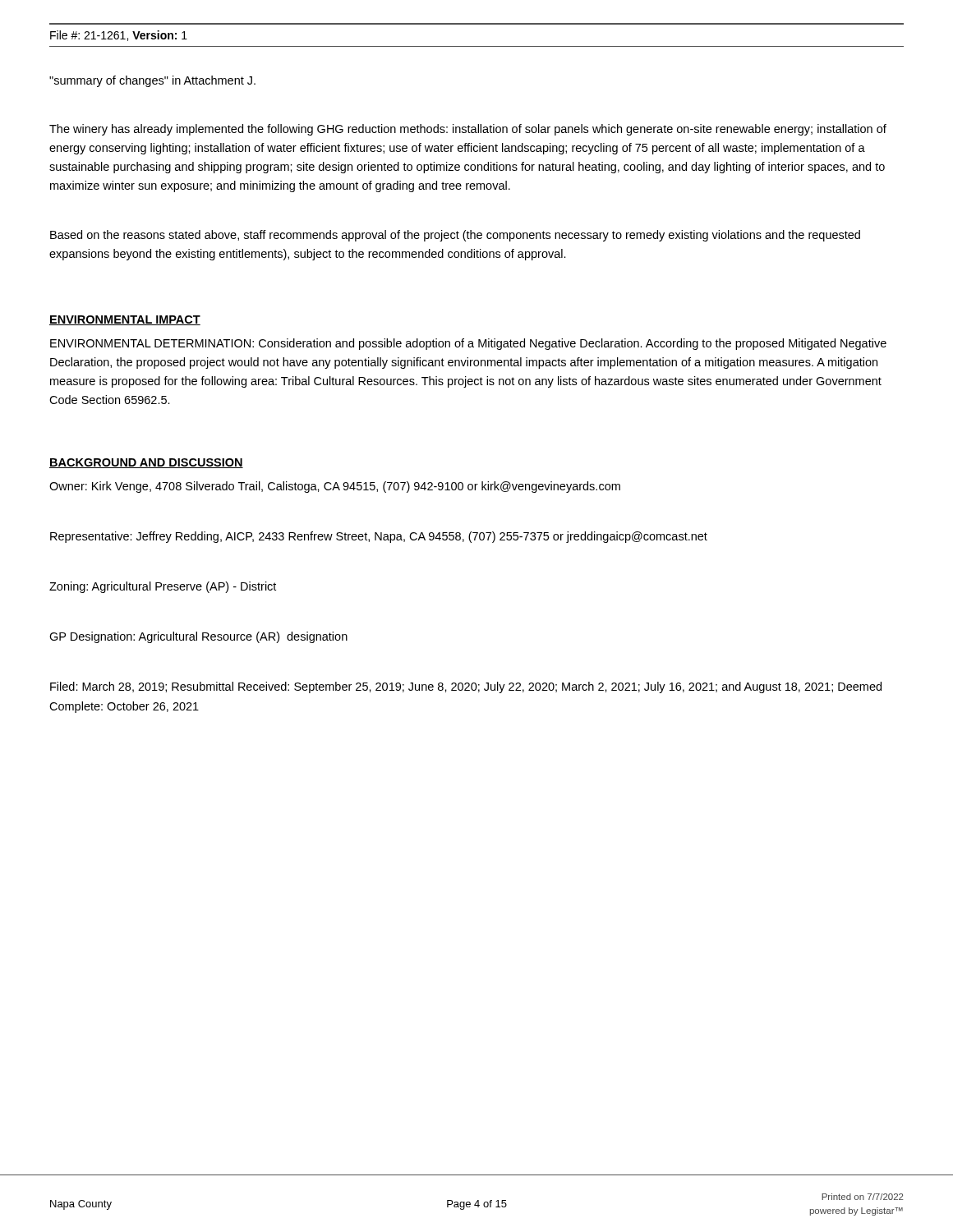Click on the passage starting "Owner: Kirk Venge, 4708 Silverado Trail, Calistoga,"
Viewport: 953px width, 1232px height.
coord(335,486)
